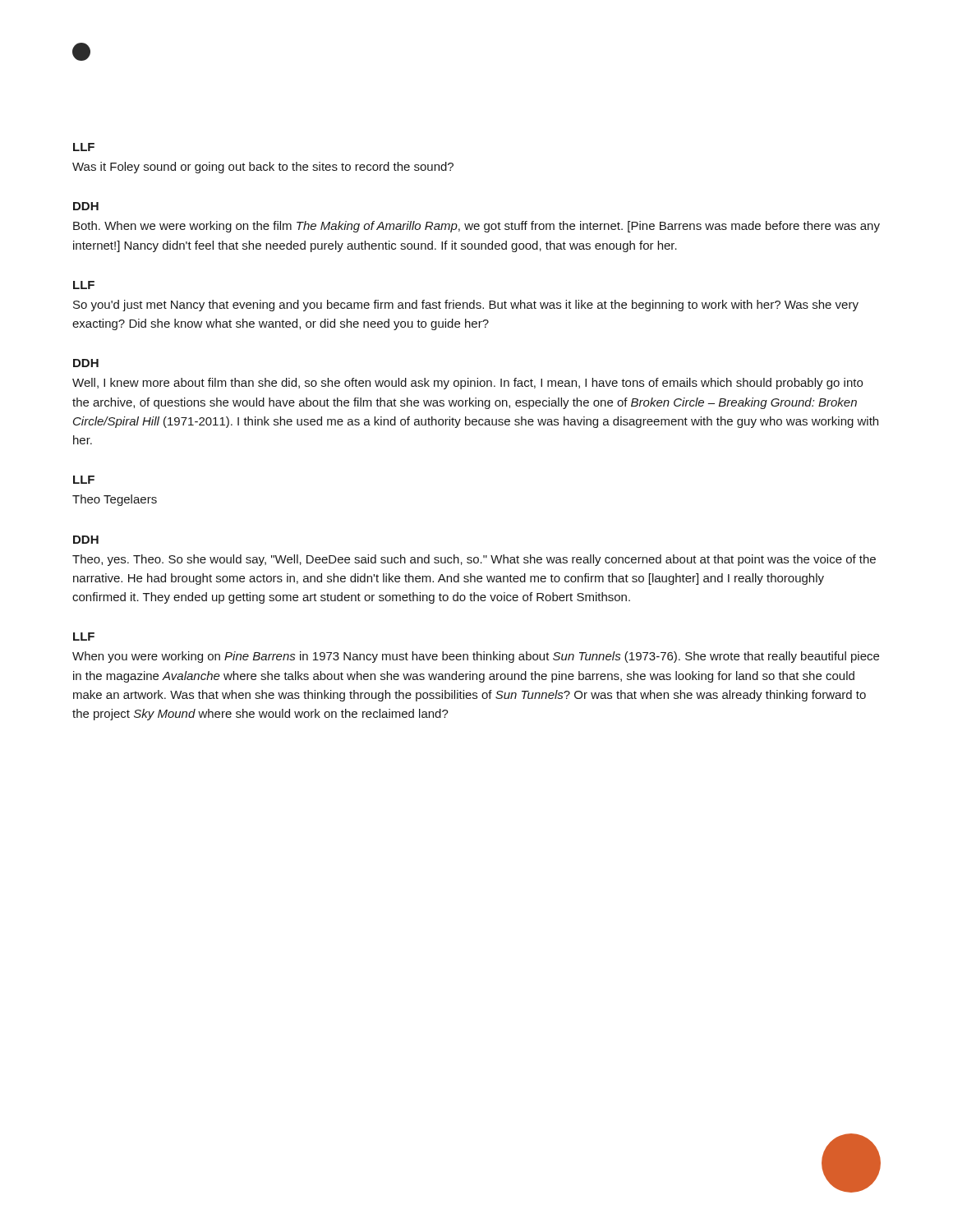953x1232 pixels.
Task: Find the block on this page that starts "Well, I knew more"
Action: [x=476, y=411]
